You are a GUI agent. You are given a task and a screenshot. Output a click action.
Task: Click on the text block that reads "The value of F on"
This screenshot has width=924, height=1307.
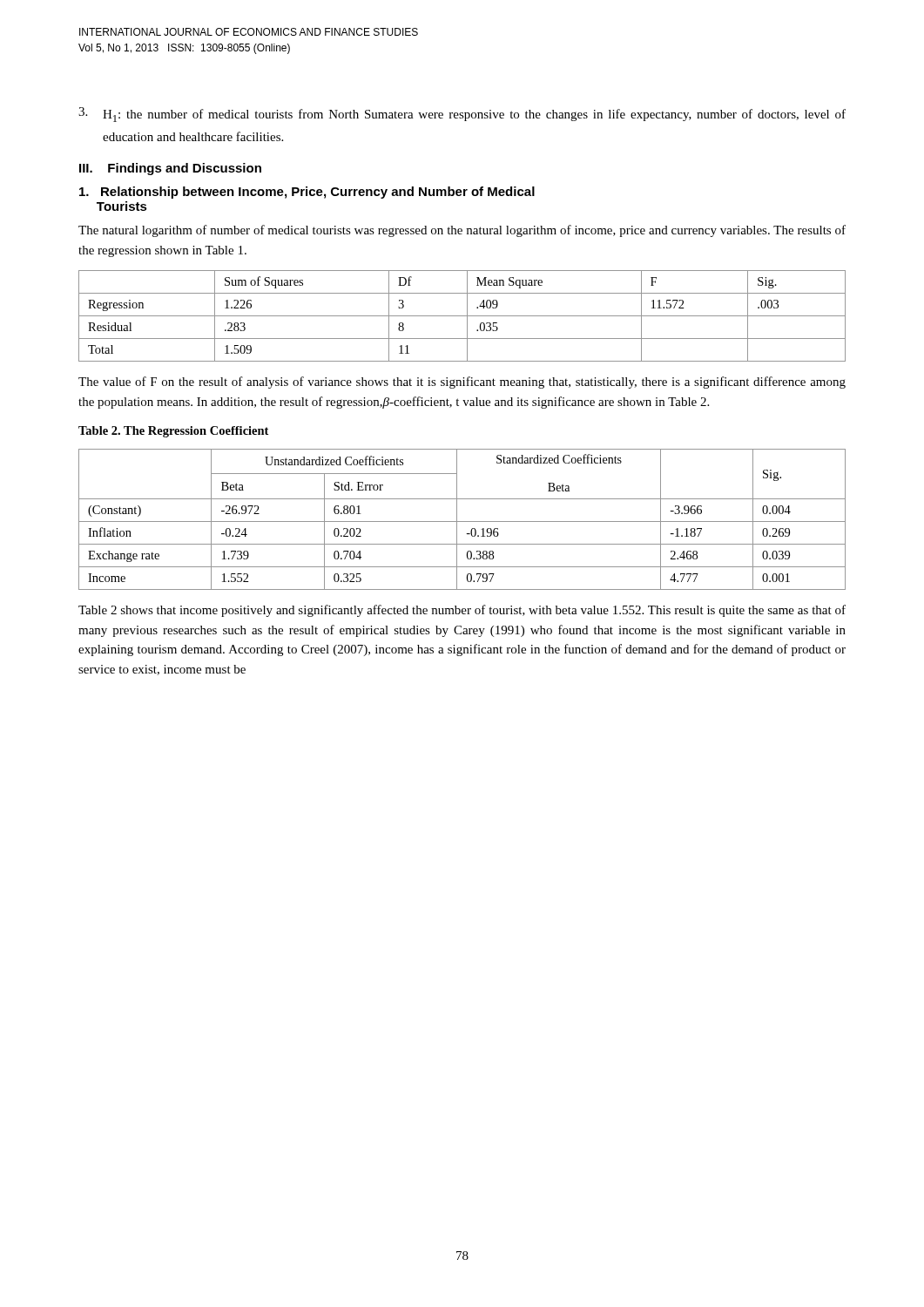tap(462, 392)
